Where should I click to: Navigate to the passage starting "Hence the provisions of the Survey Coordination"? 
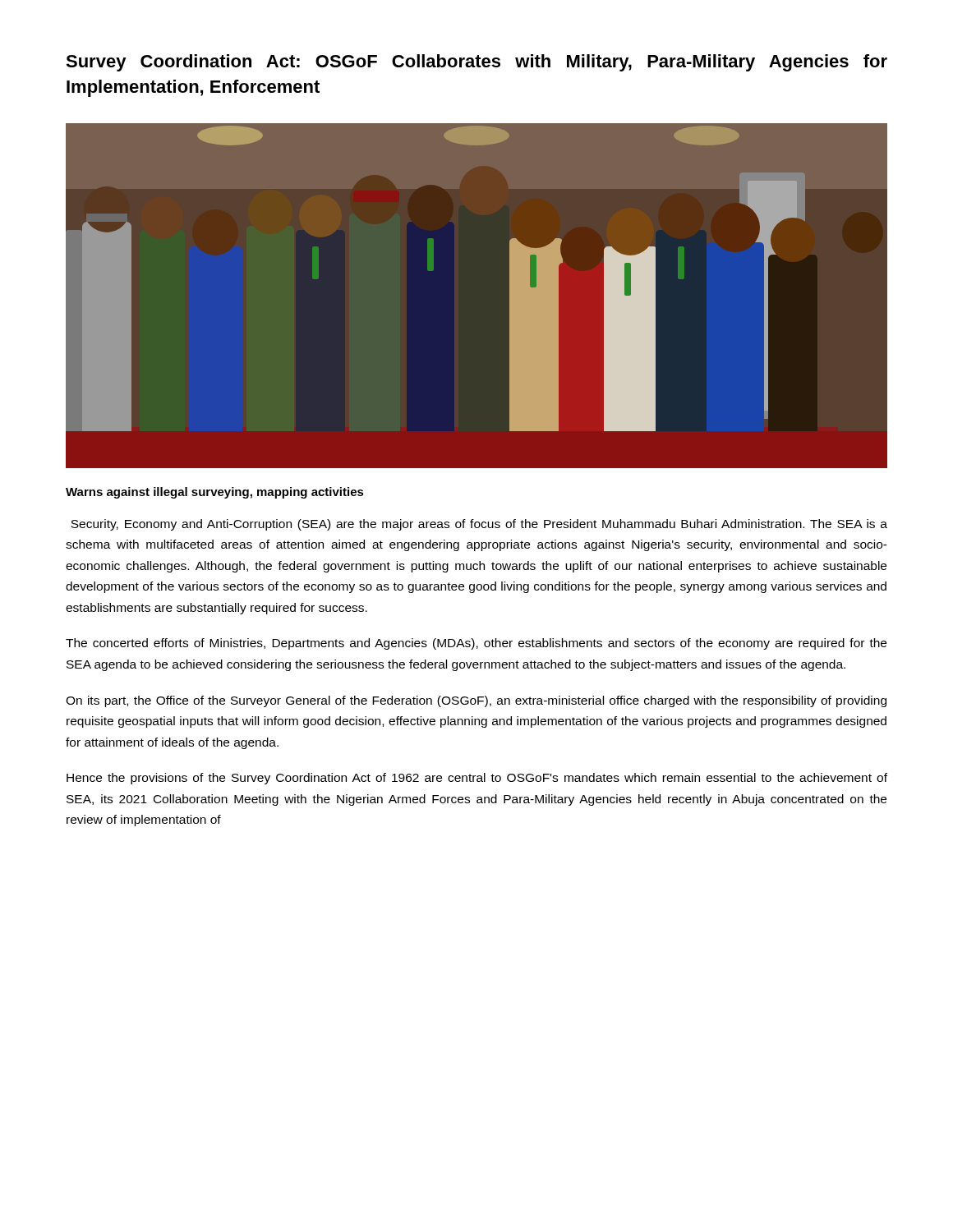476,799
